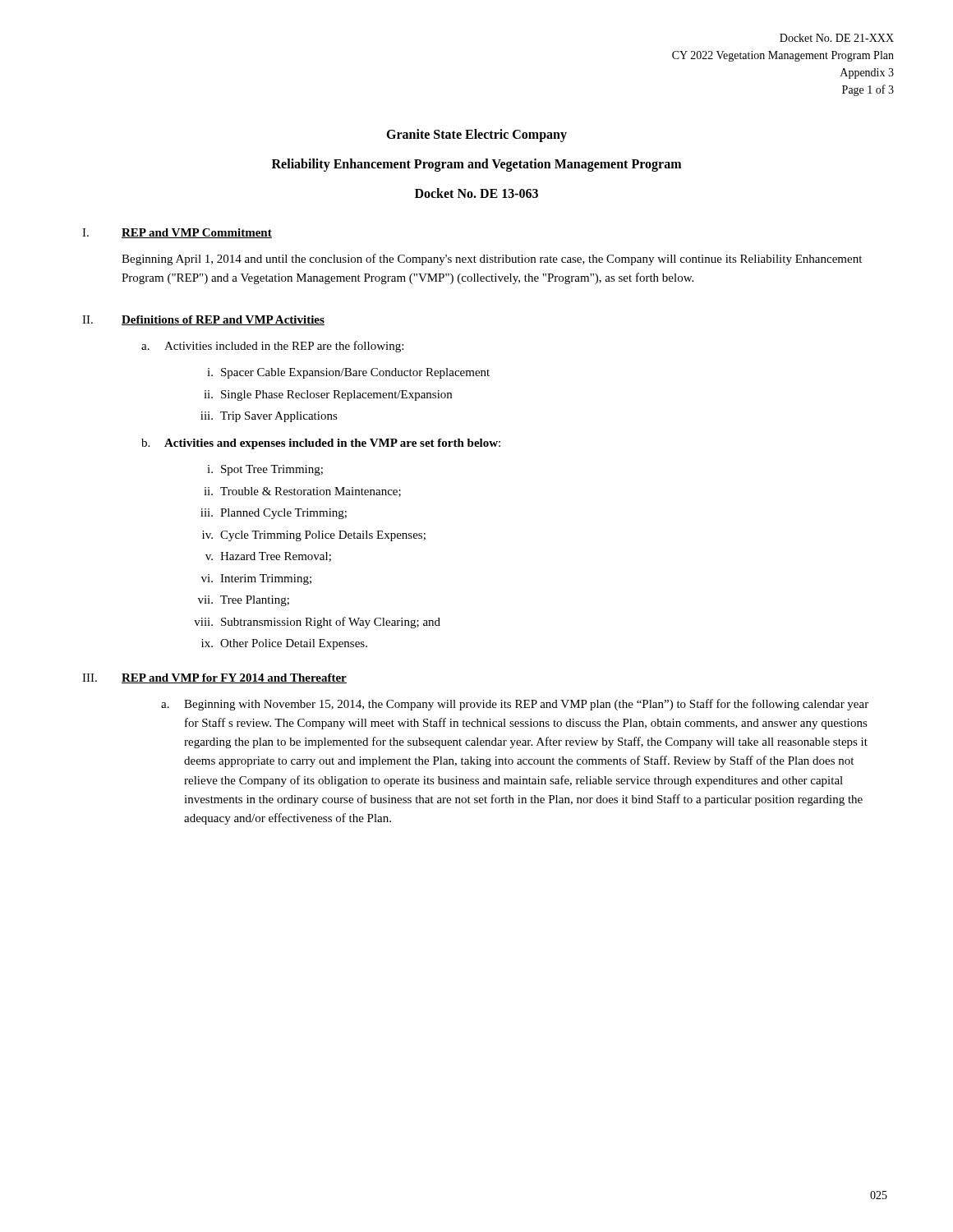Screen dimensions: 1232x953
Task: Click on the title that says "Reliability Enhancement Program and Vegetation"
Action: click(476, 164)
